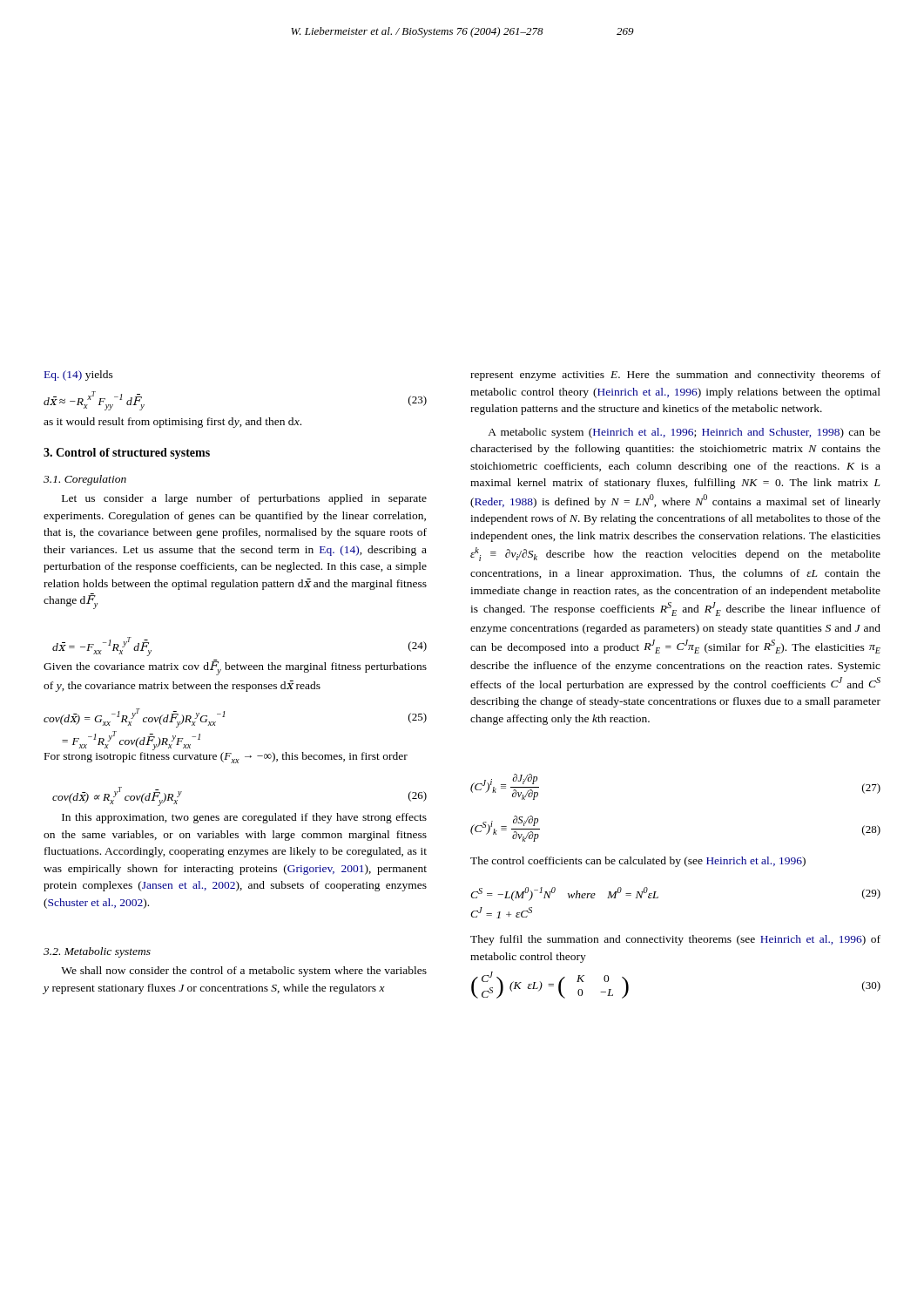Where is the formula that starts "( CJ CS ) (K εL)"?
Image resolution: width=924 pixels, height=1307 pixels.
coord(560,985)
